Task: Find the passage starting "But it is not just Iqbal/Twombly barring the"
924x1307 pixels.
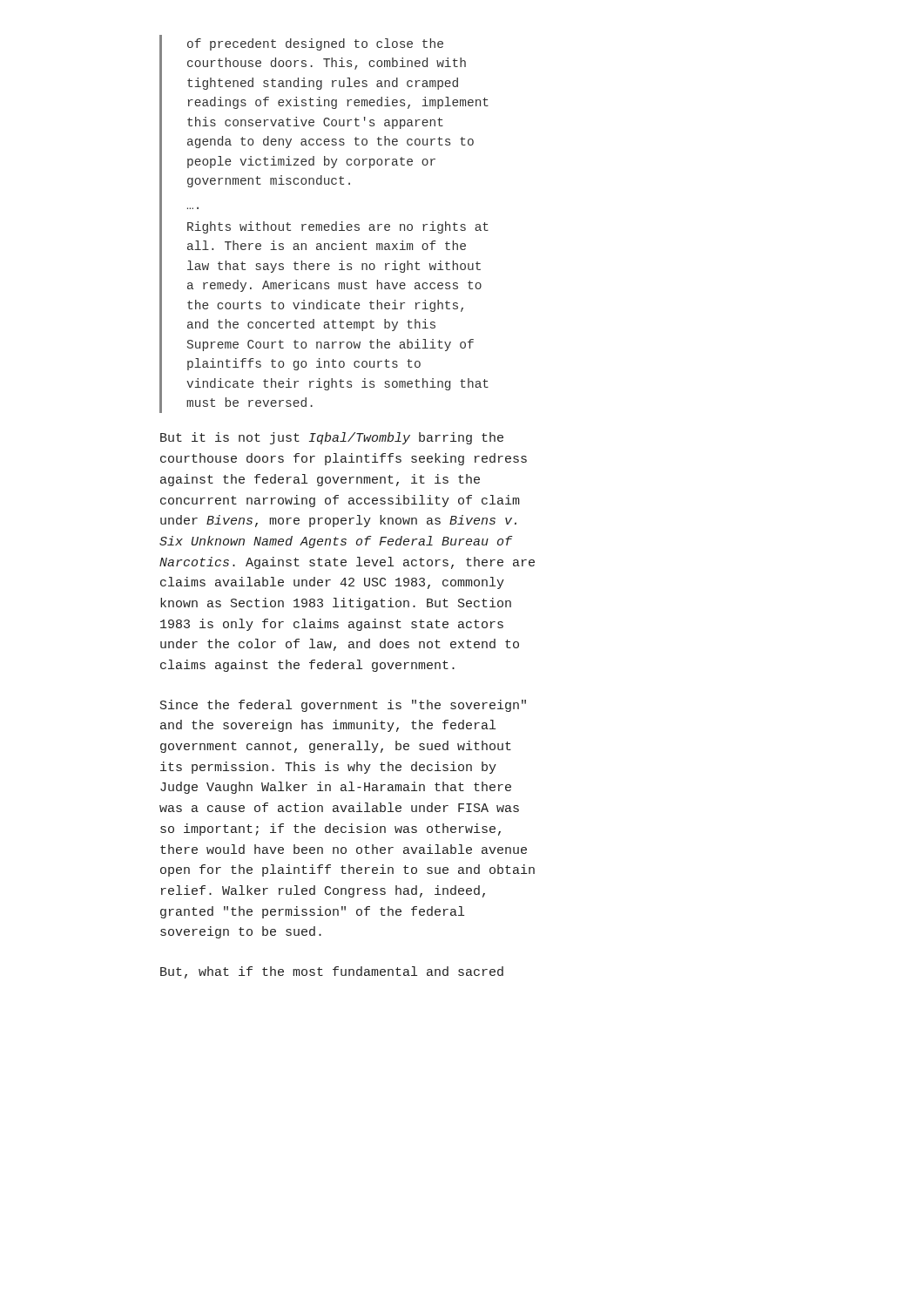Action: 348,553
